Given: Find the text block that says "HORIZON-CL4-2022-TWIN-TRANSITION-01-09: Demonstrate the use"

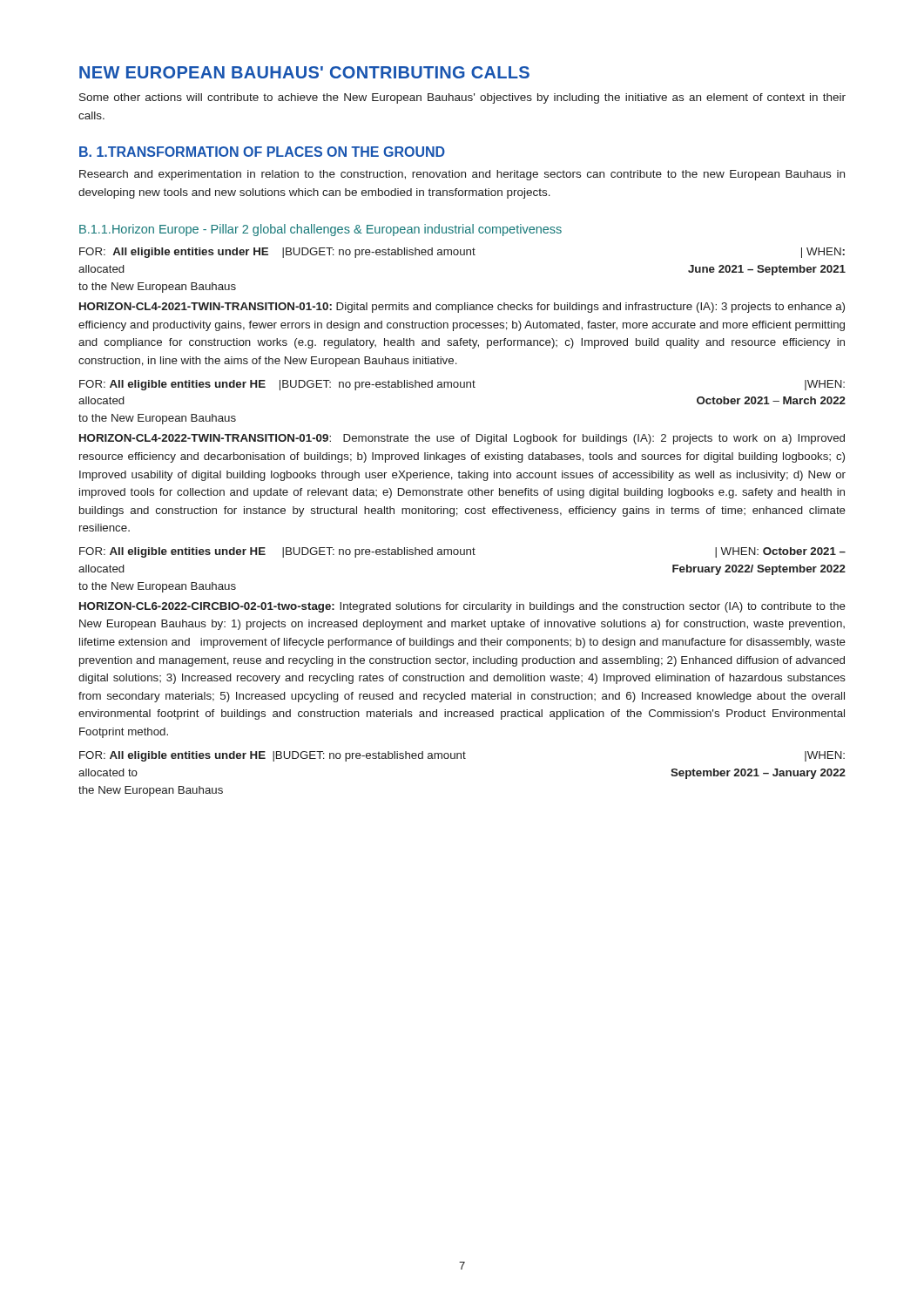Looking at the screenshot, I should coord(462,483).
